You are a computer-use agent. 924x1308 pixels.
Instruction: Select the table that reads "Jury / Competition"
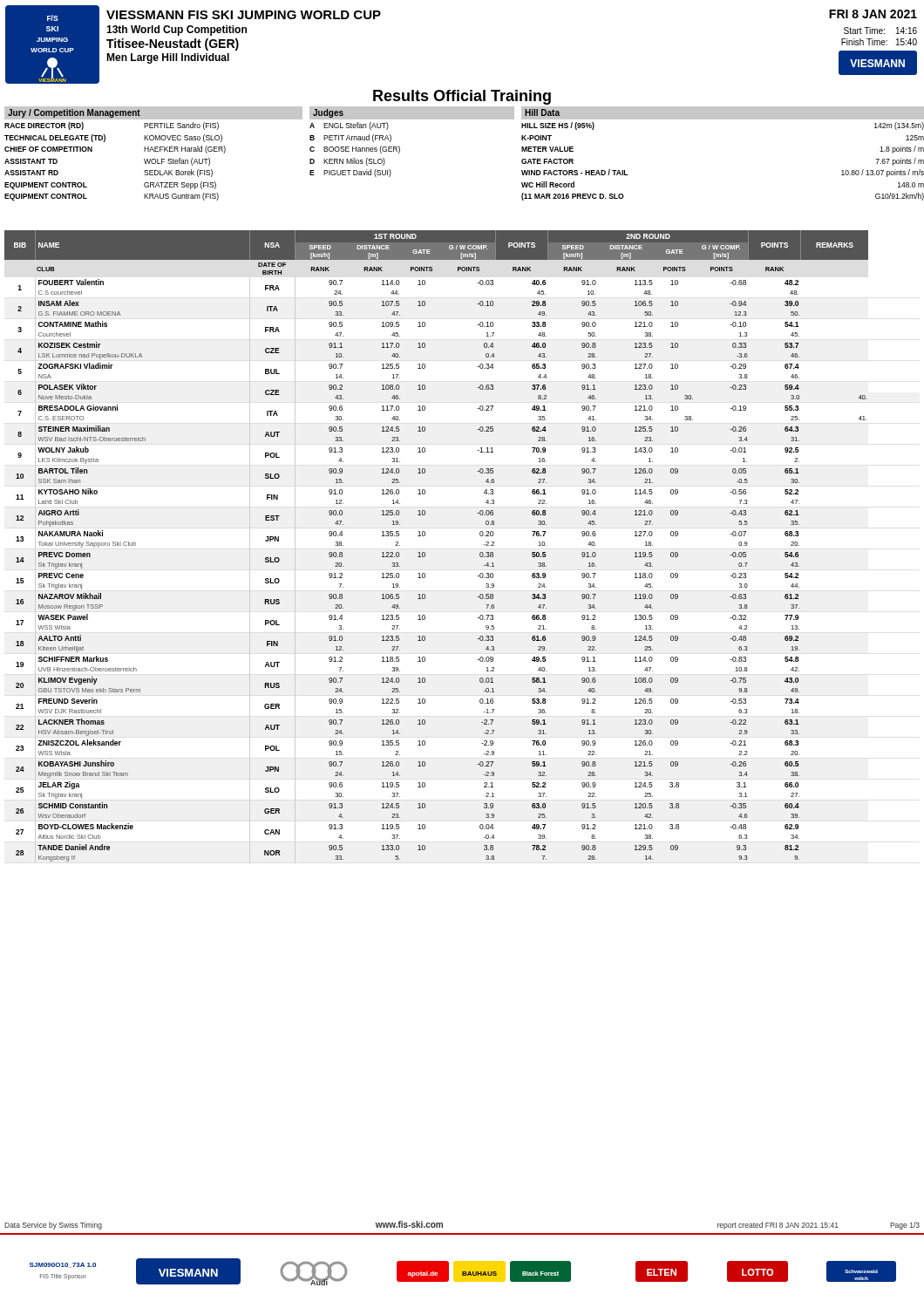point(153,155)
